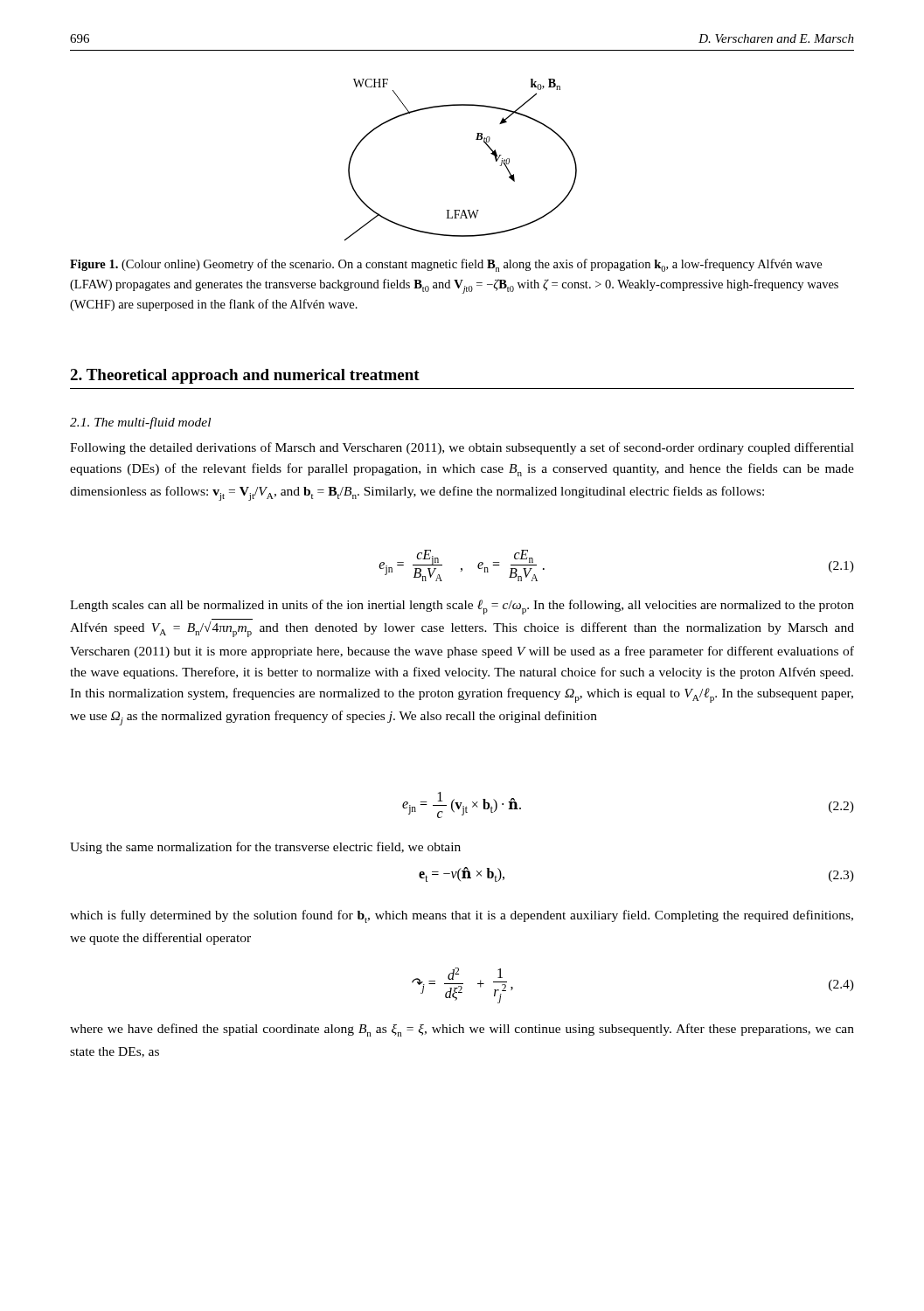Image resolution: width=924 pixels, height=1311 pixels.
Task: Point to the passage starting "2.1. The multi-fluid model"
Action: click(x=140, y=422)
